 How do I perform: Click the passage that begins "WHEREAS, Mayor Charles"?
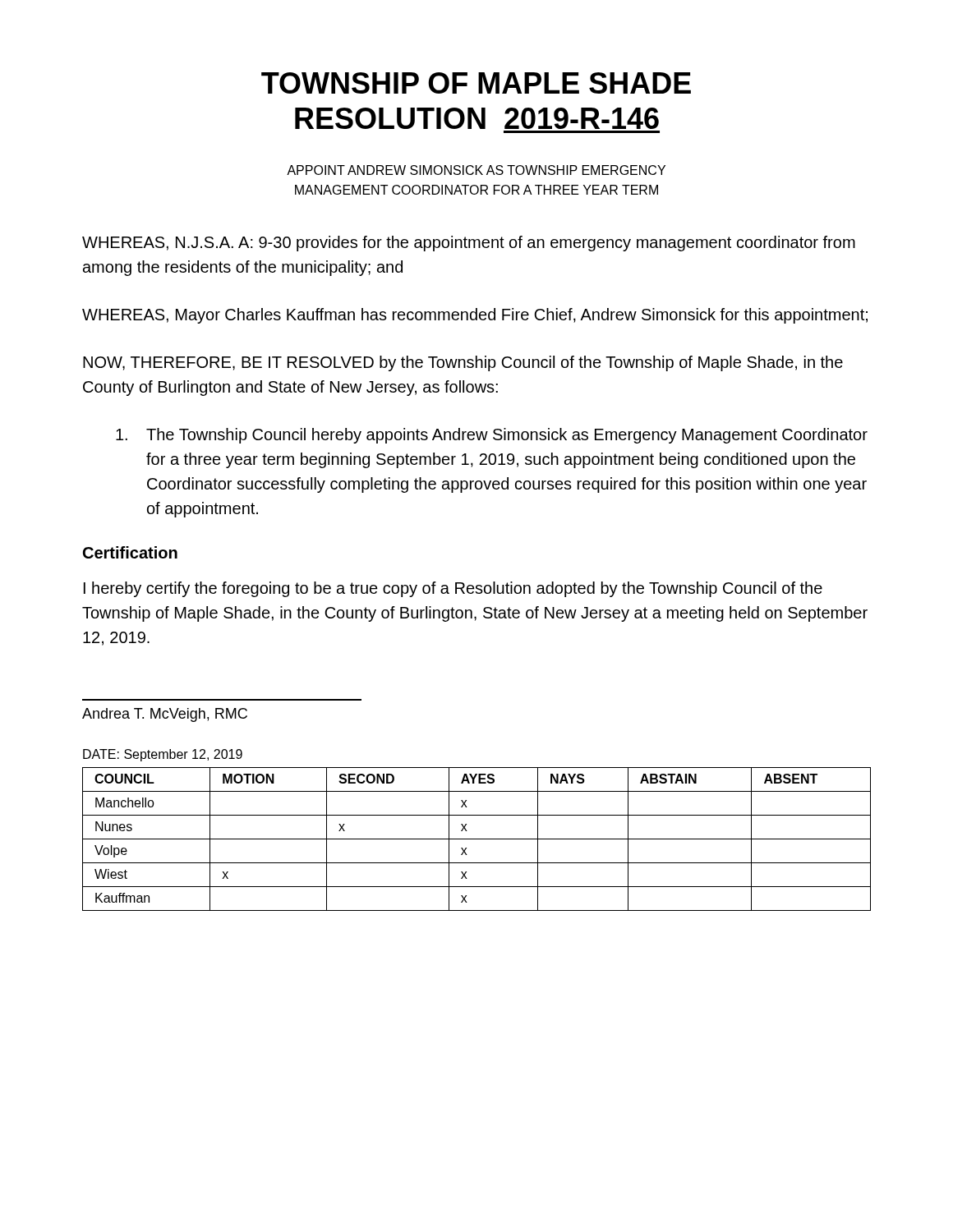click(476, 315)
